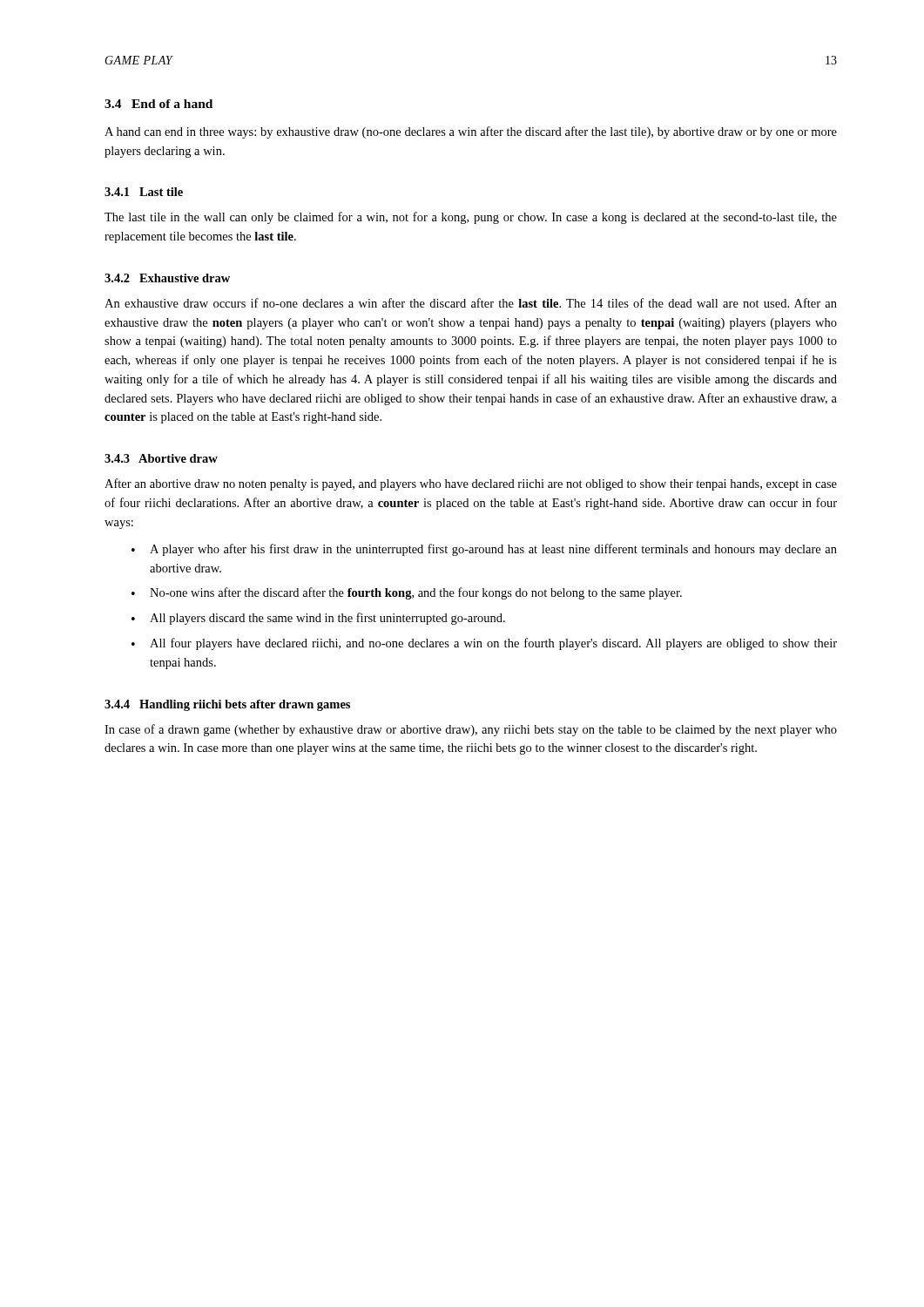
Task: Where is the passage that starts "A hand can end"?
Action: pos(471,141)
